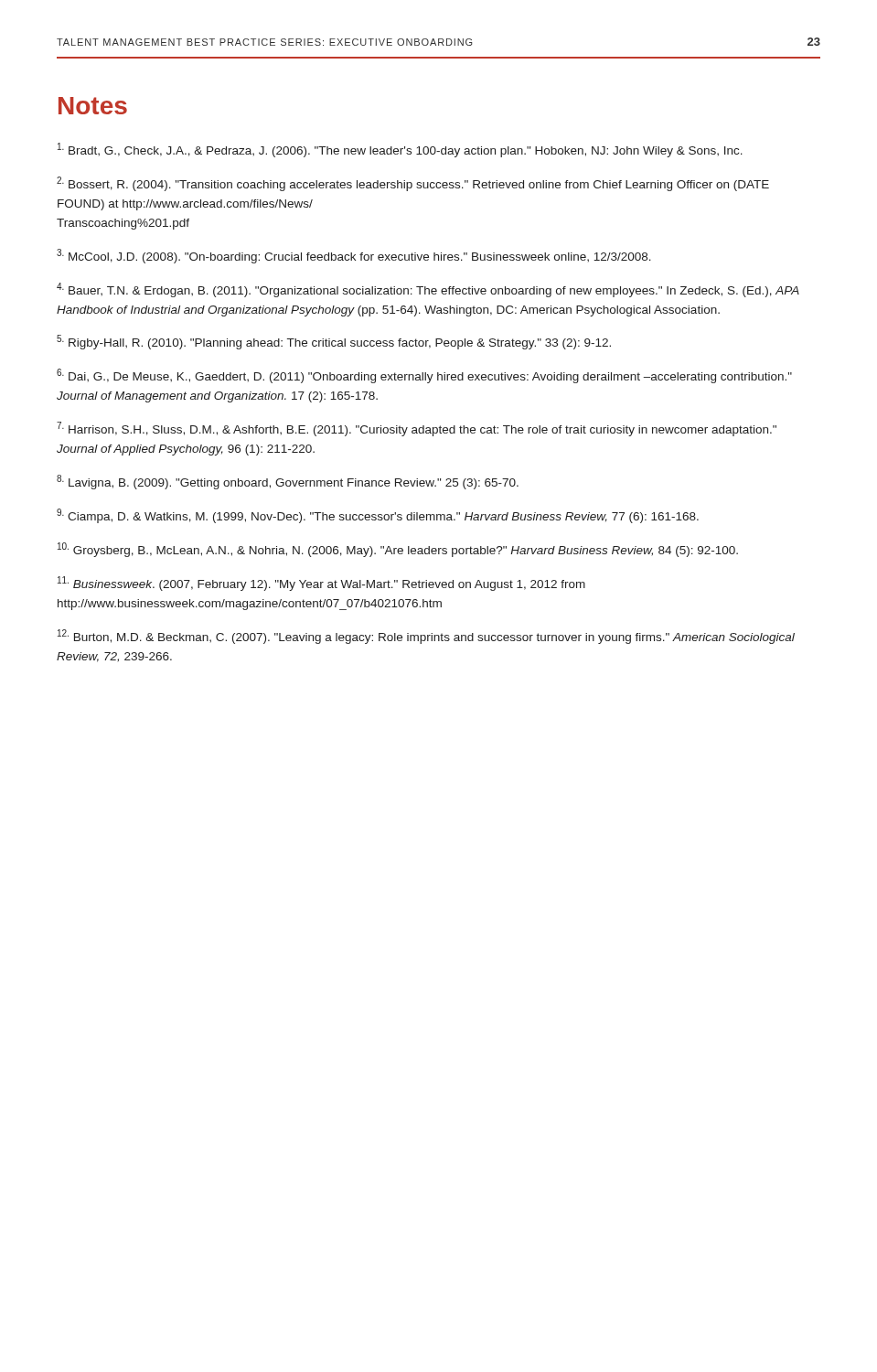Image resolution: width=877 pixels, height=1372 pixels.
Task: Locate the footnote with the text "Lavigna, B. (2009). "Getting"
Action: pyautogui.click(x=288, y=482)
